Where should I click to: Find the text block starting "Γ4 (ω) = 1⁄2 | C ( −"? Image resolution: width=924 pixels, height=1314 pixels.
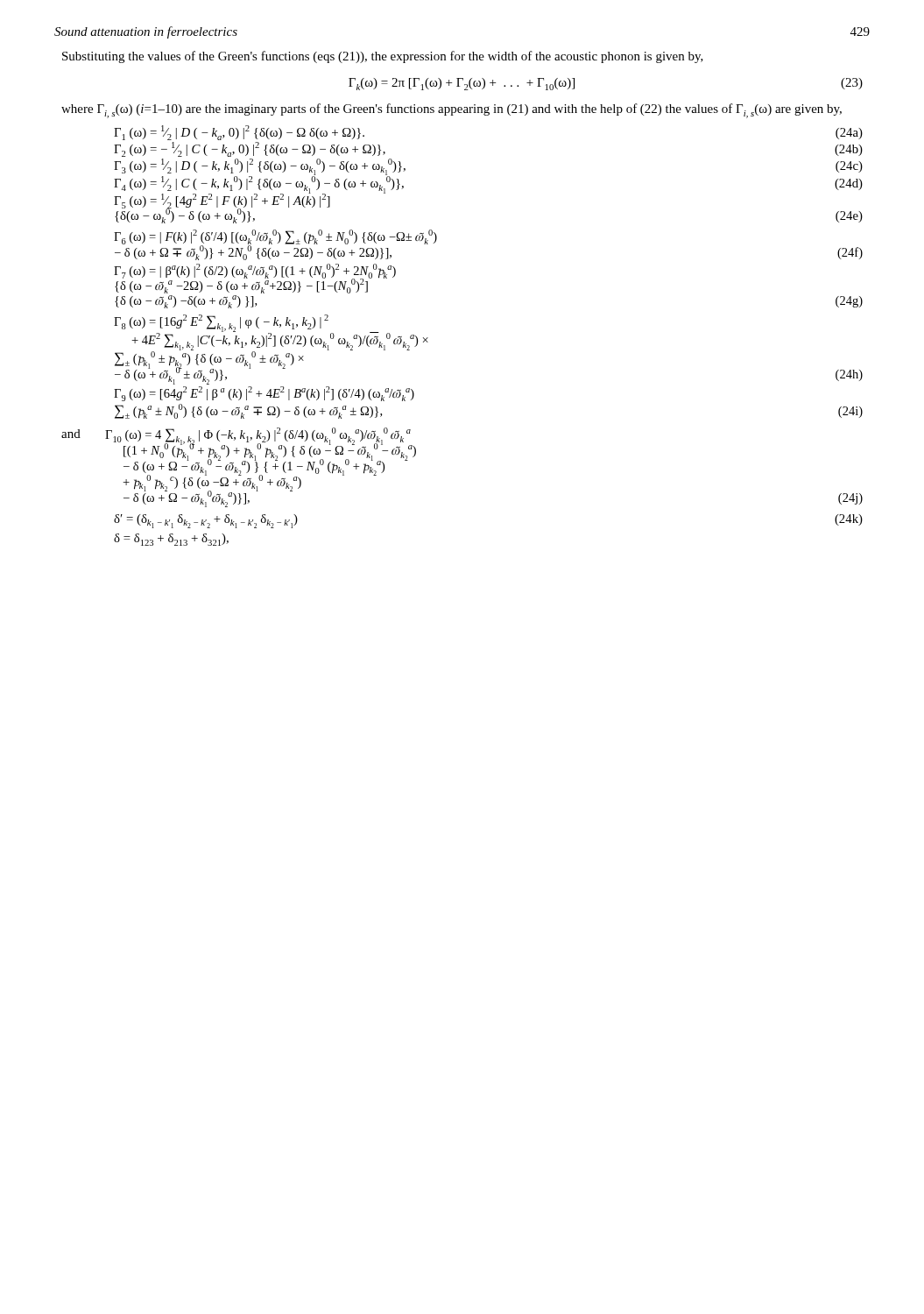tap(259, 184)
